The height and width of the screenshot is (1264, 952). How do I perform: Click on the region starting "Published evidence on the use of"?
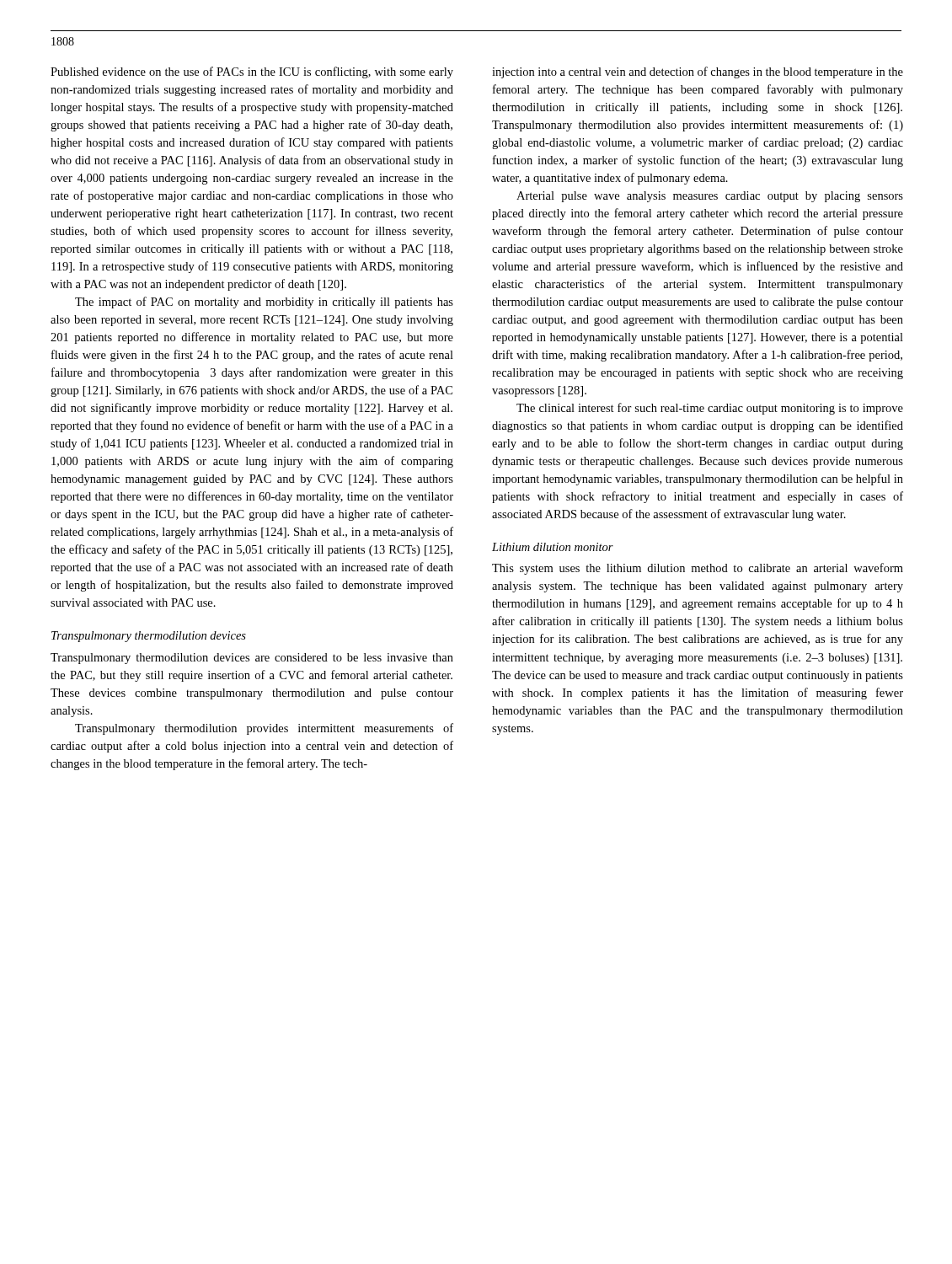[252, 178]
